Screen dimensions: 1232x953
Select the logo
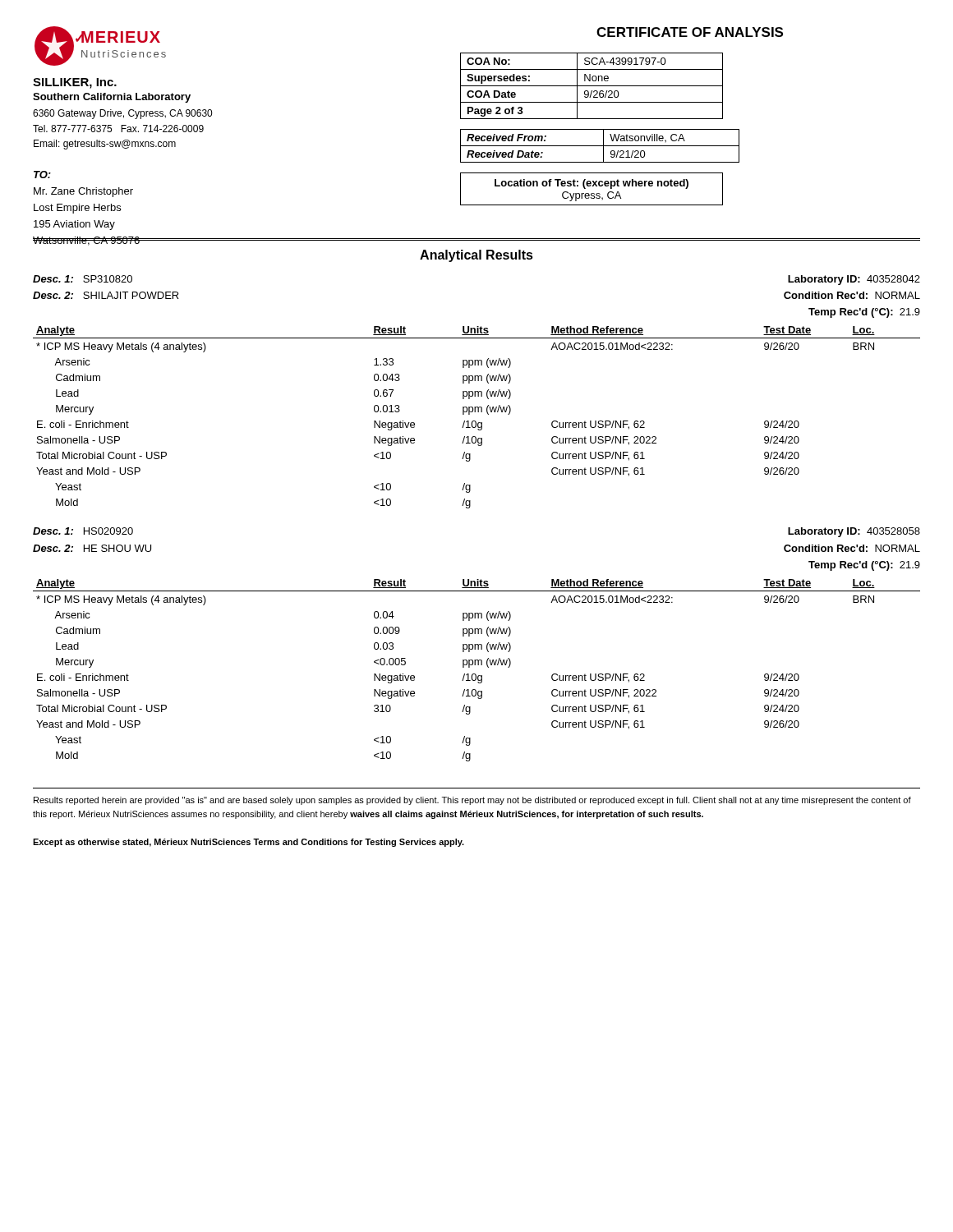(x=189, y=47)
